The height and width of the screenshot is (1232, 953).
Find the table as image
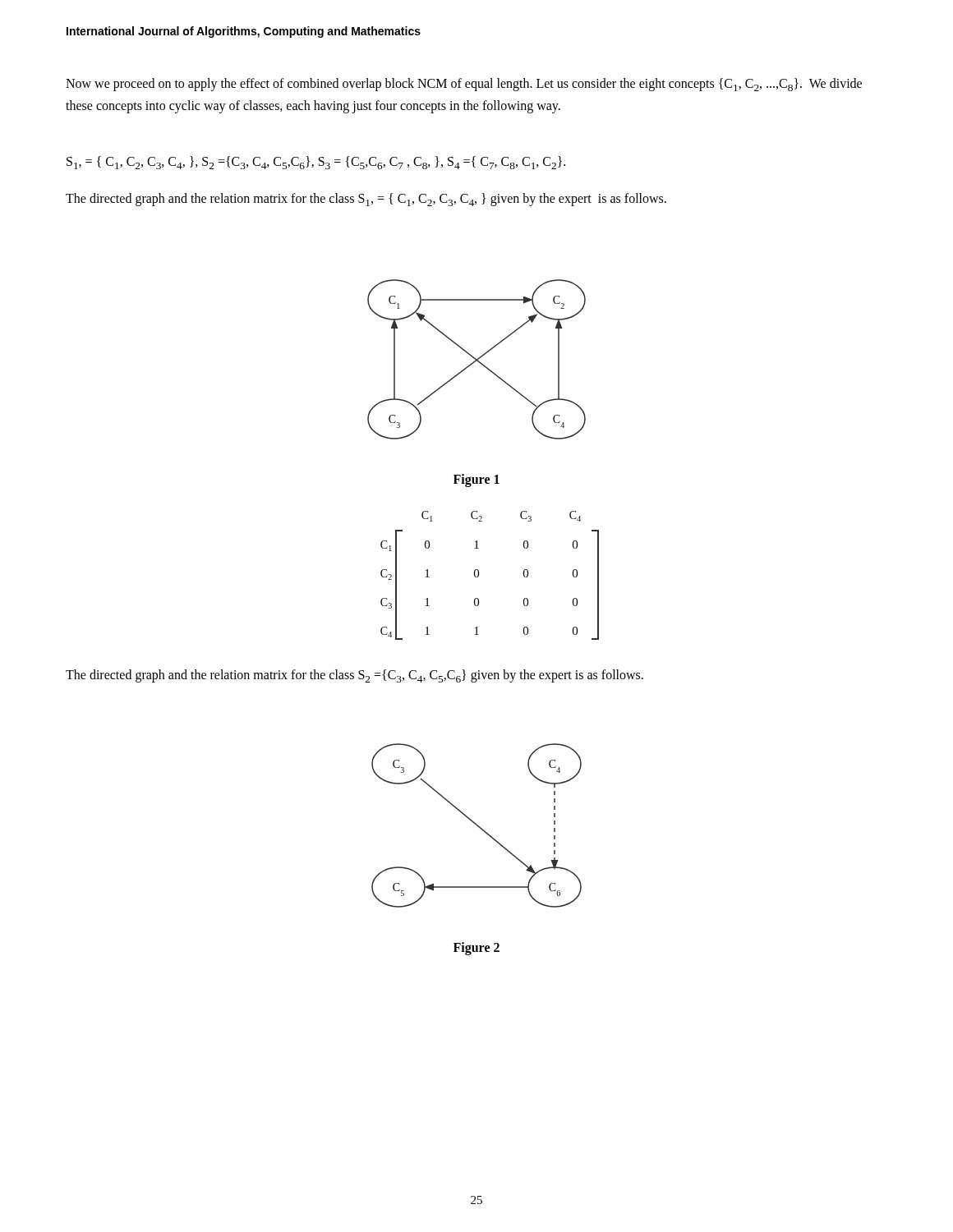tap(476, 575)
